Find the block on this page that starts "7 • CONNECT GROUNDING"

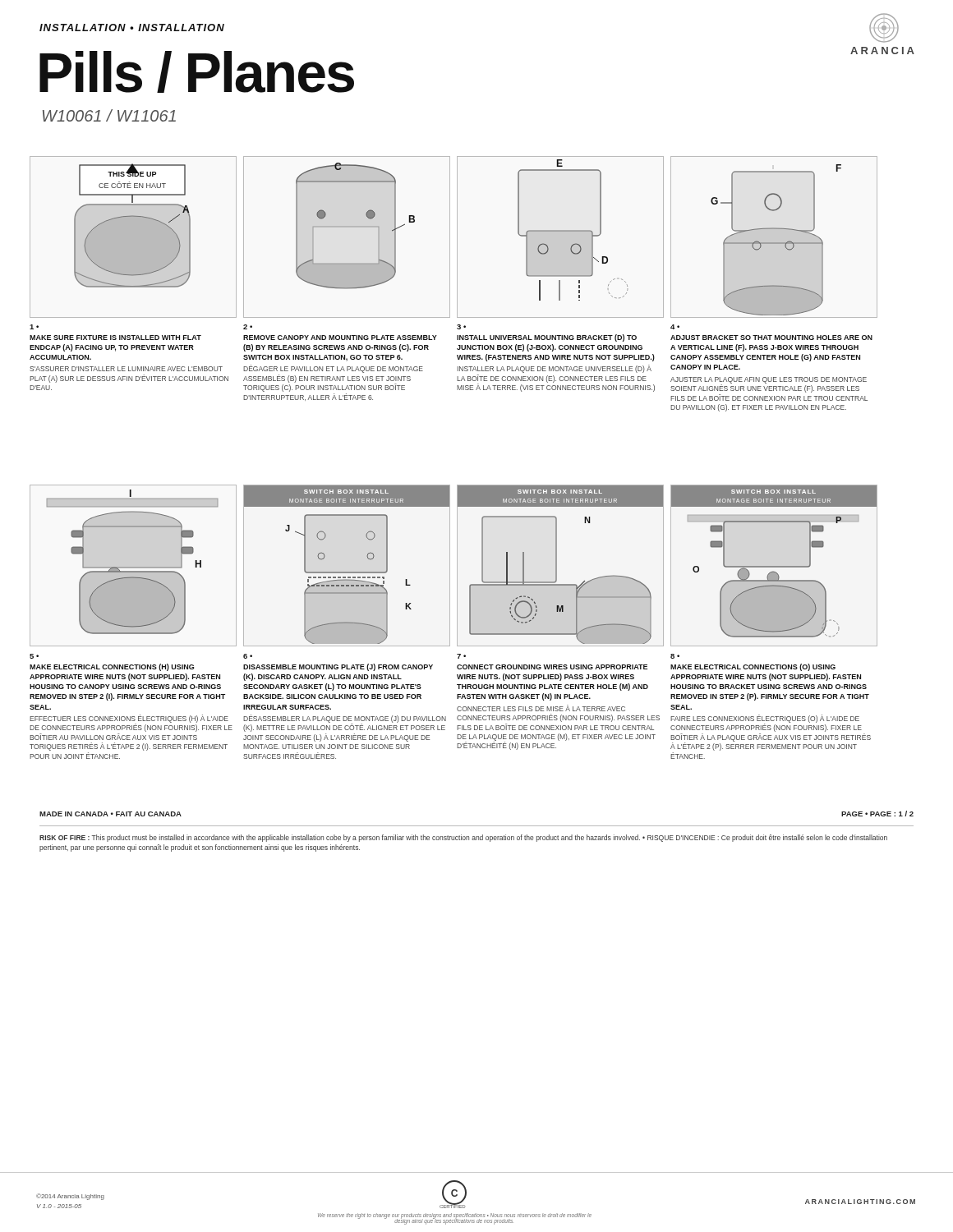(x=559, y=701)
